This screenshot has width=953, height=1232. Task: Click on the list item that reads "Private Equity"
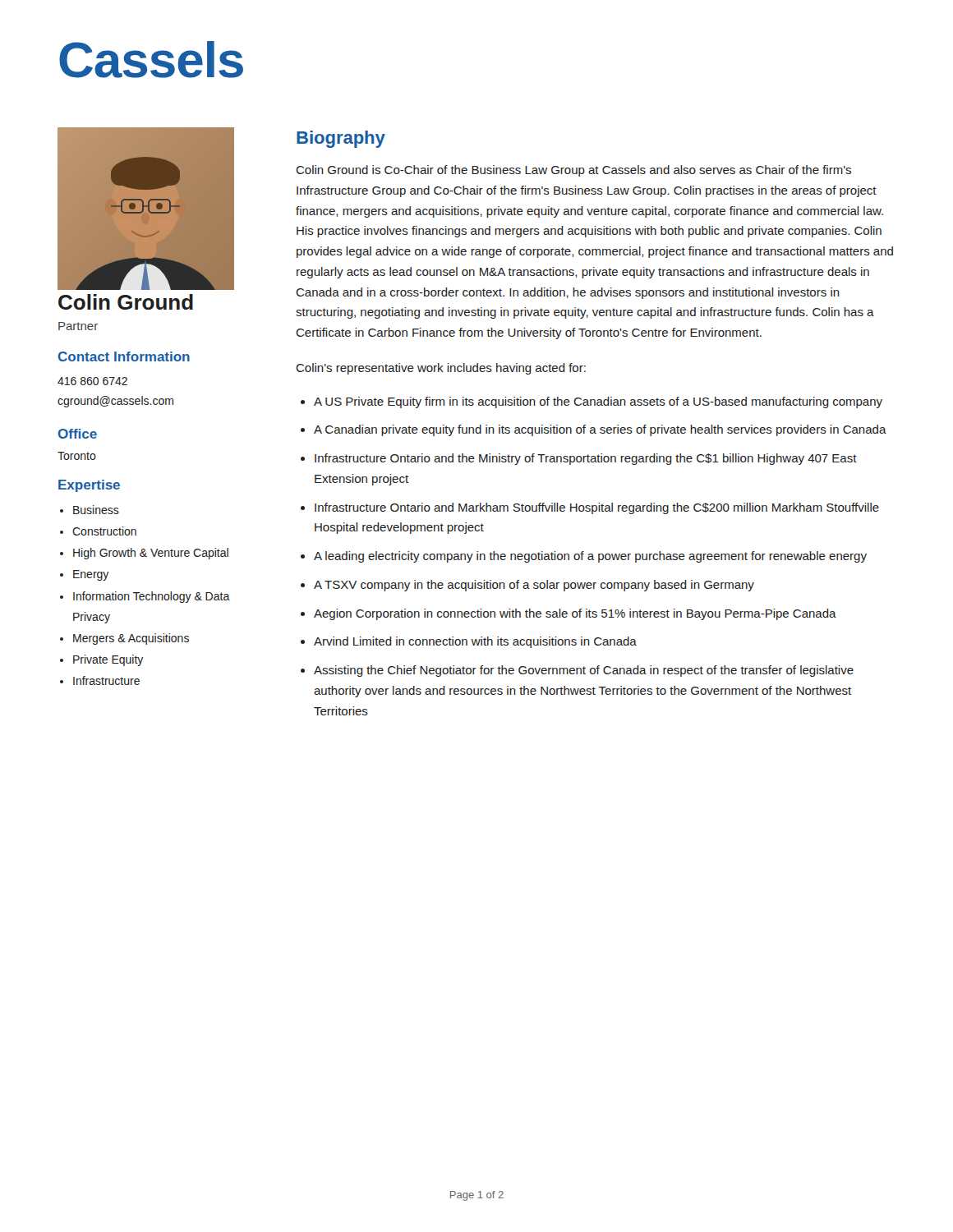point(108,660)
